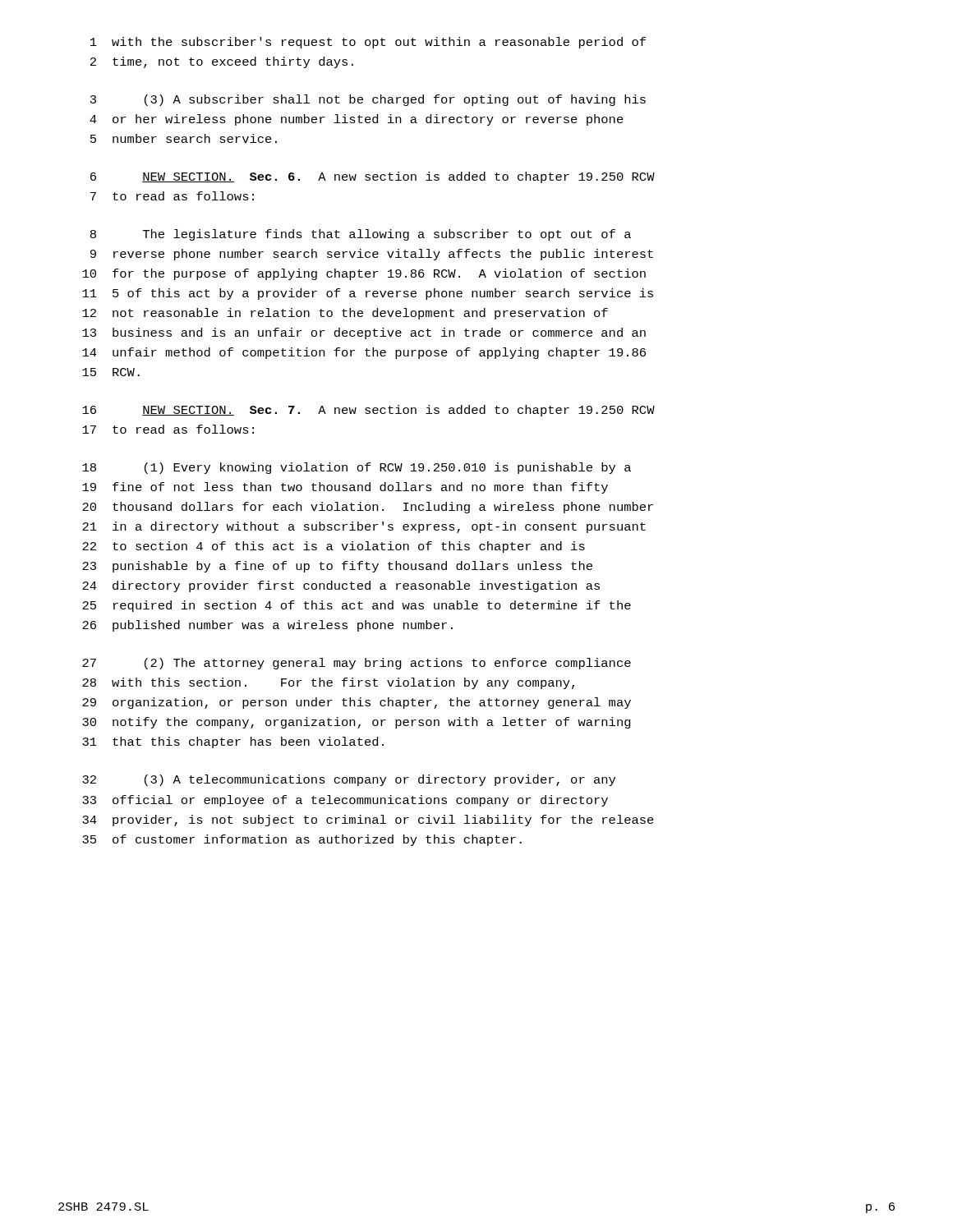Locate the block of text that opens with "35 of customer information as authorized by"
953x1232 pixels.
pyautogui.click(x=476, y=840)
